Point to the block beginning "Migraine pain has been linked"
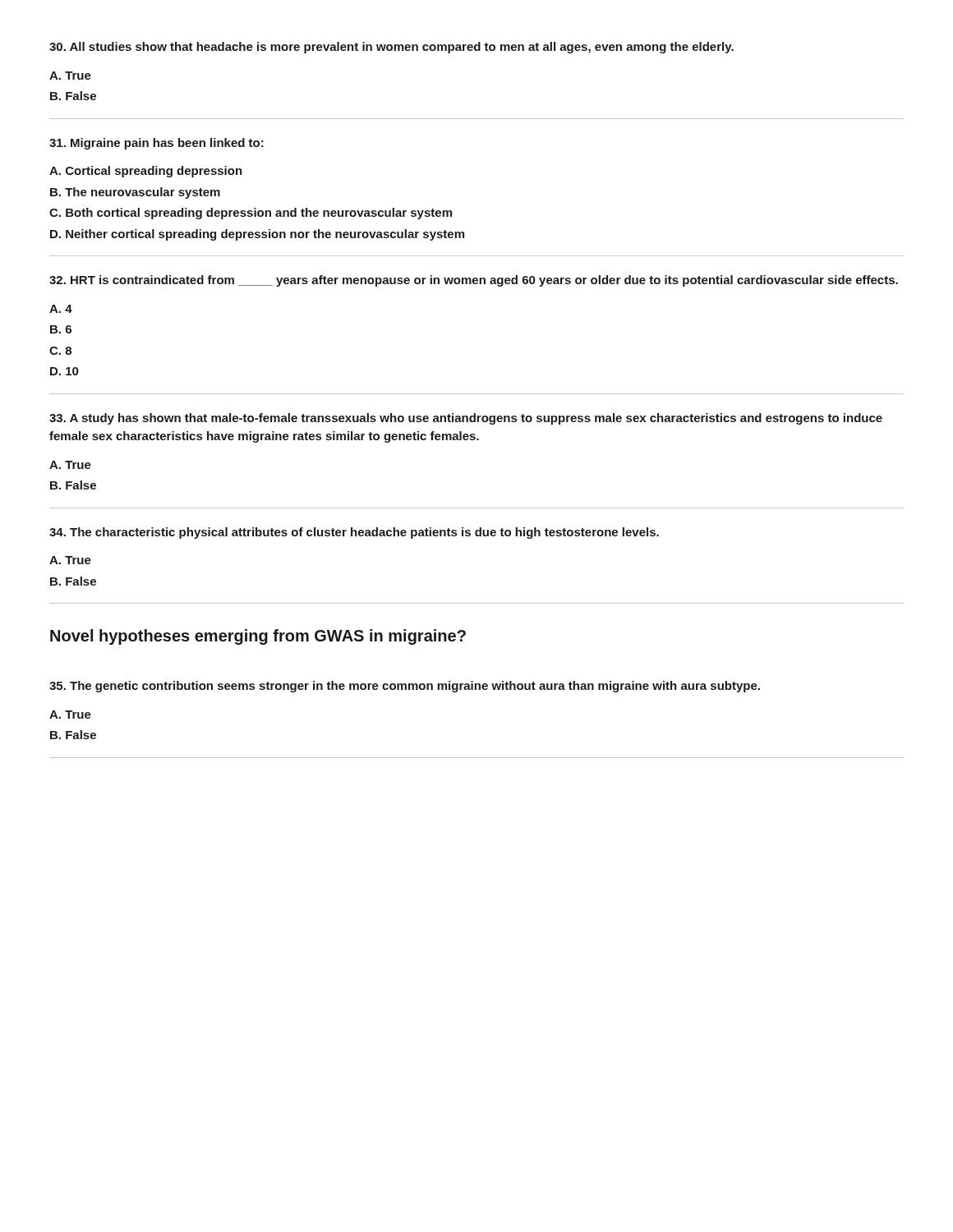This screenshot has width=953, height=1232. 157,142
